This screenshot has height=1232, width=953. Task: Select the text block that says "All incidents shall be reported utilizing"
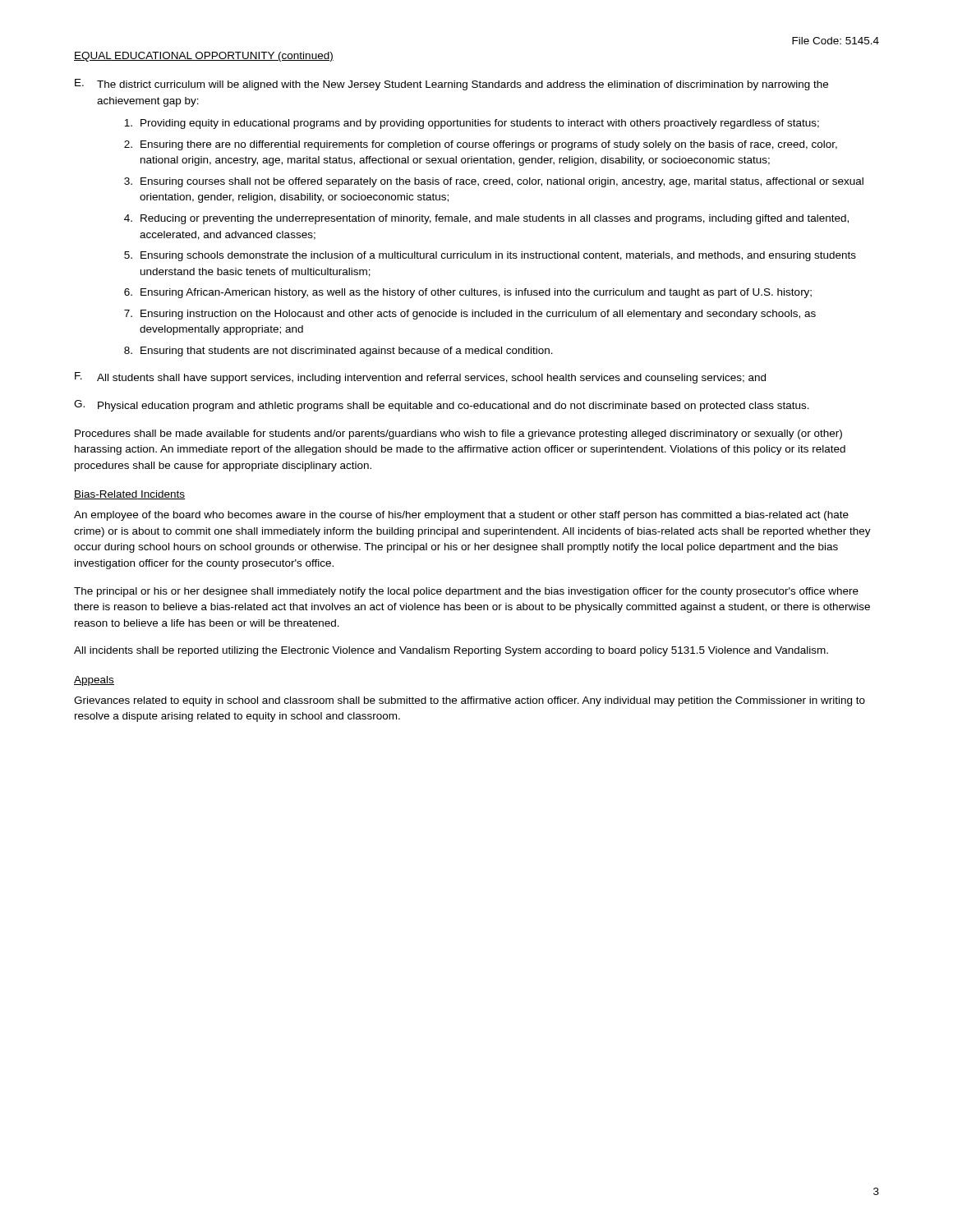click(x=451, y=650)
